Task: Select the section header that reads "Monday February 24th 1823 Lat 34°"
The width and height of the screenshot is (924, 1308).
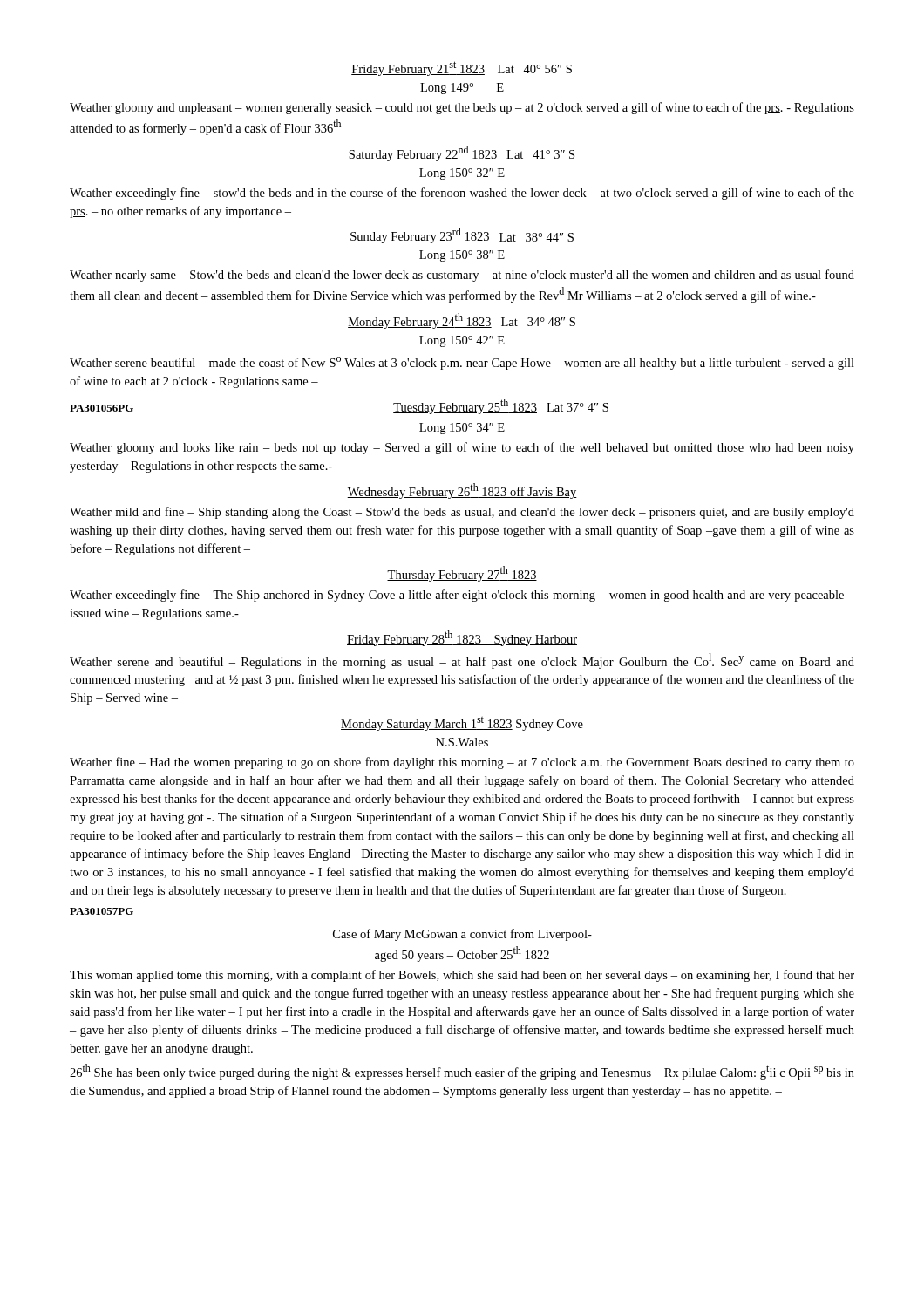Action: click(462, 329)
